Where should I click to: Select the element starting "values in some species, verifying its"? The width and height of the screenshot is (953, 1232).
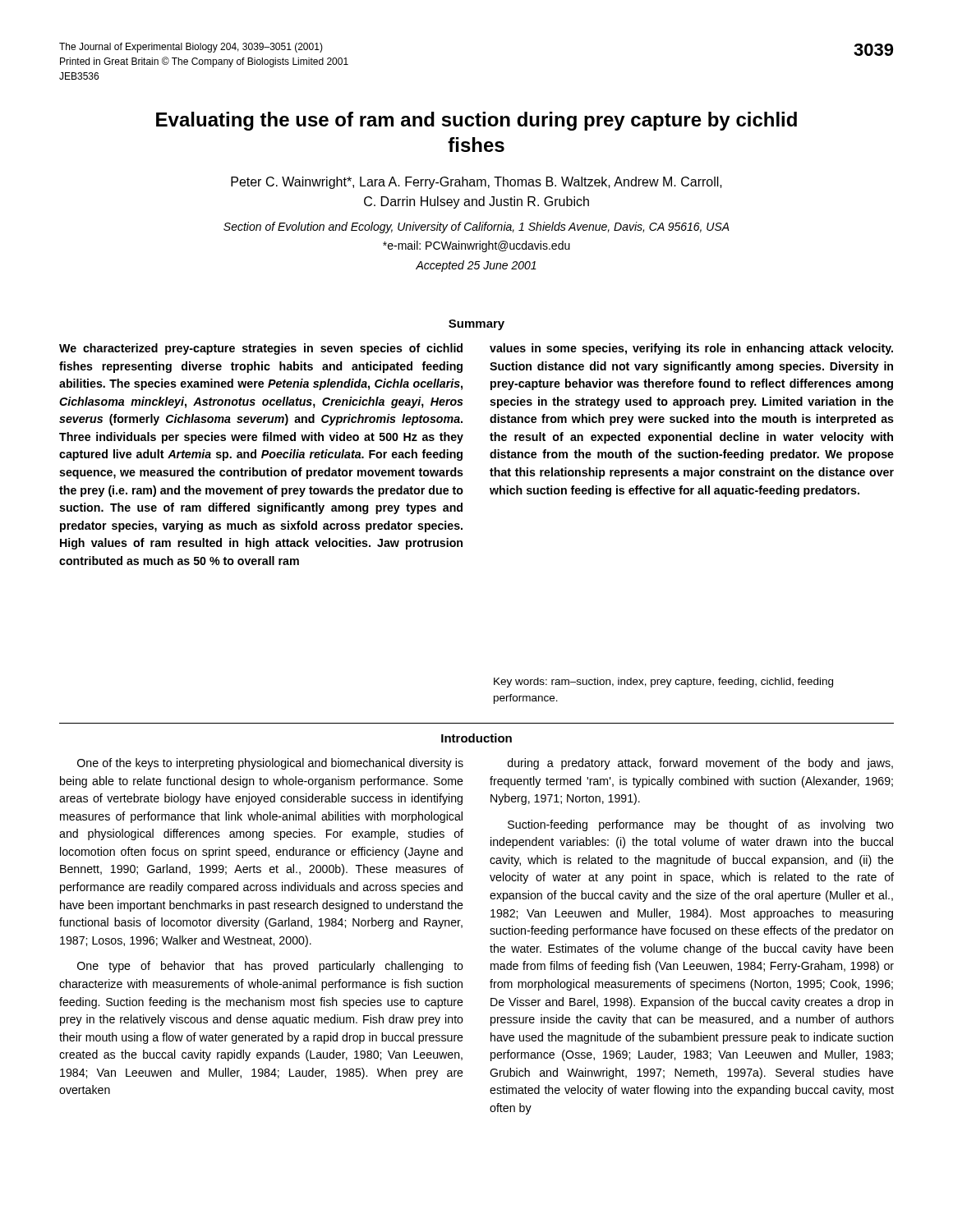click(x=692, y=420)
